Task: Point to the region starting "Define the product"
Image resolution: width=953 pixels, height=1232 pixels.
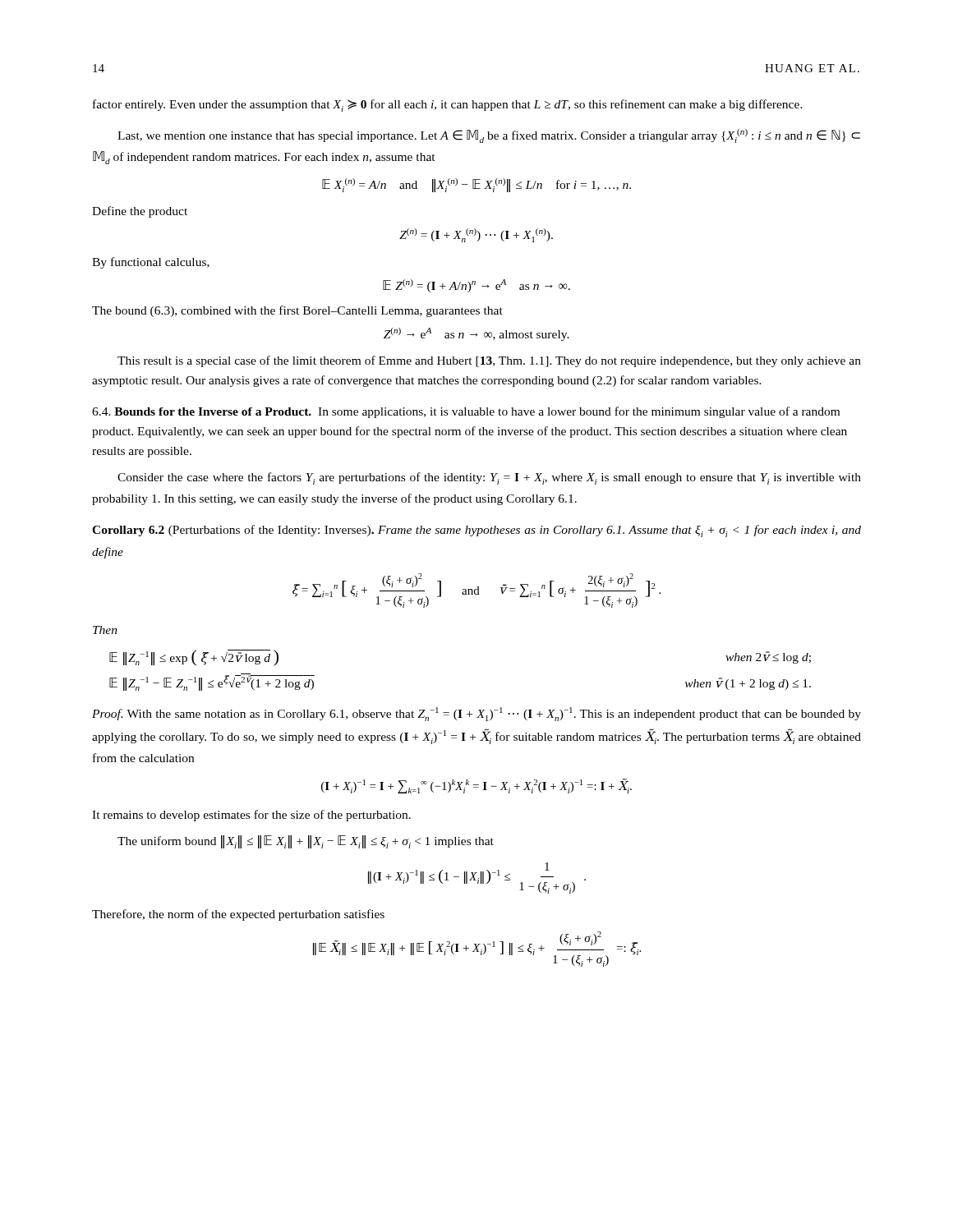Action: (140, 212)
